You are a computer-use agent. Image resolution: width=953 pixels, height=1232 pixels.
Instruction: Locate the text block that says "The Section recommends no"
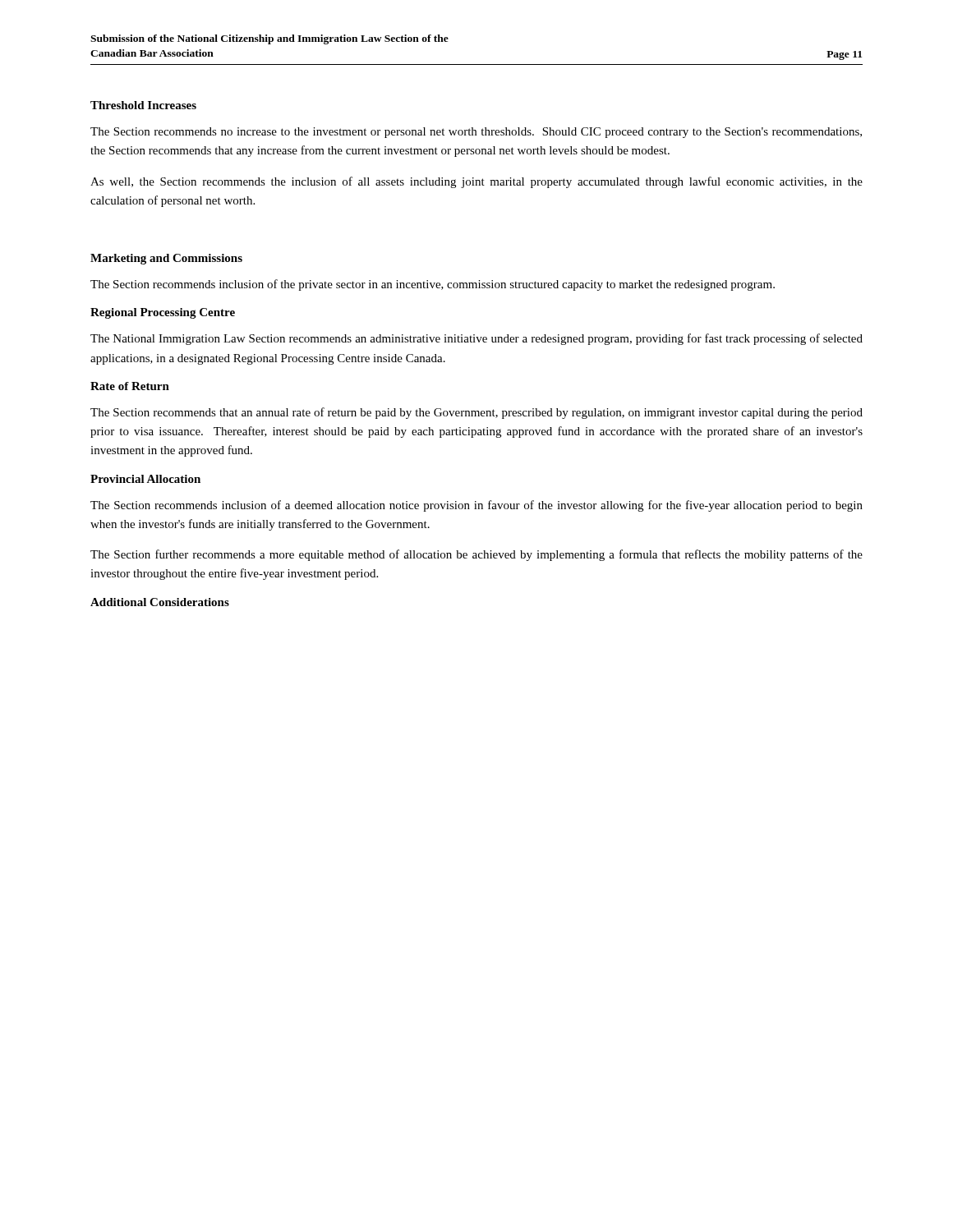(x=476, y=141)
